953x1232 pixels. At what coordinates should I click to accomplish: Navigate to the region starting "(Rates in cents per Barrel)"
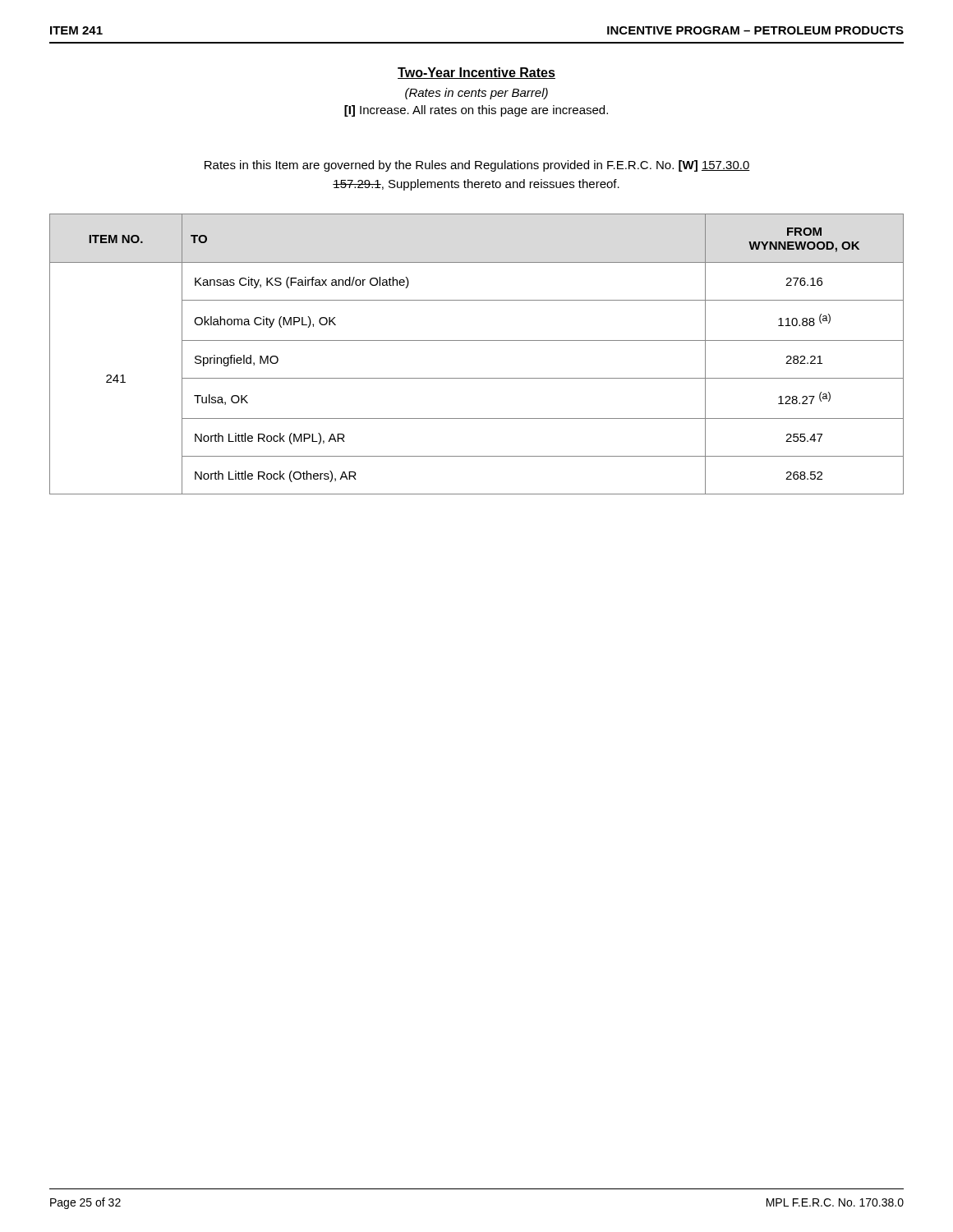pos(476,92)
